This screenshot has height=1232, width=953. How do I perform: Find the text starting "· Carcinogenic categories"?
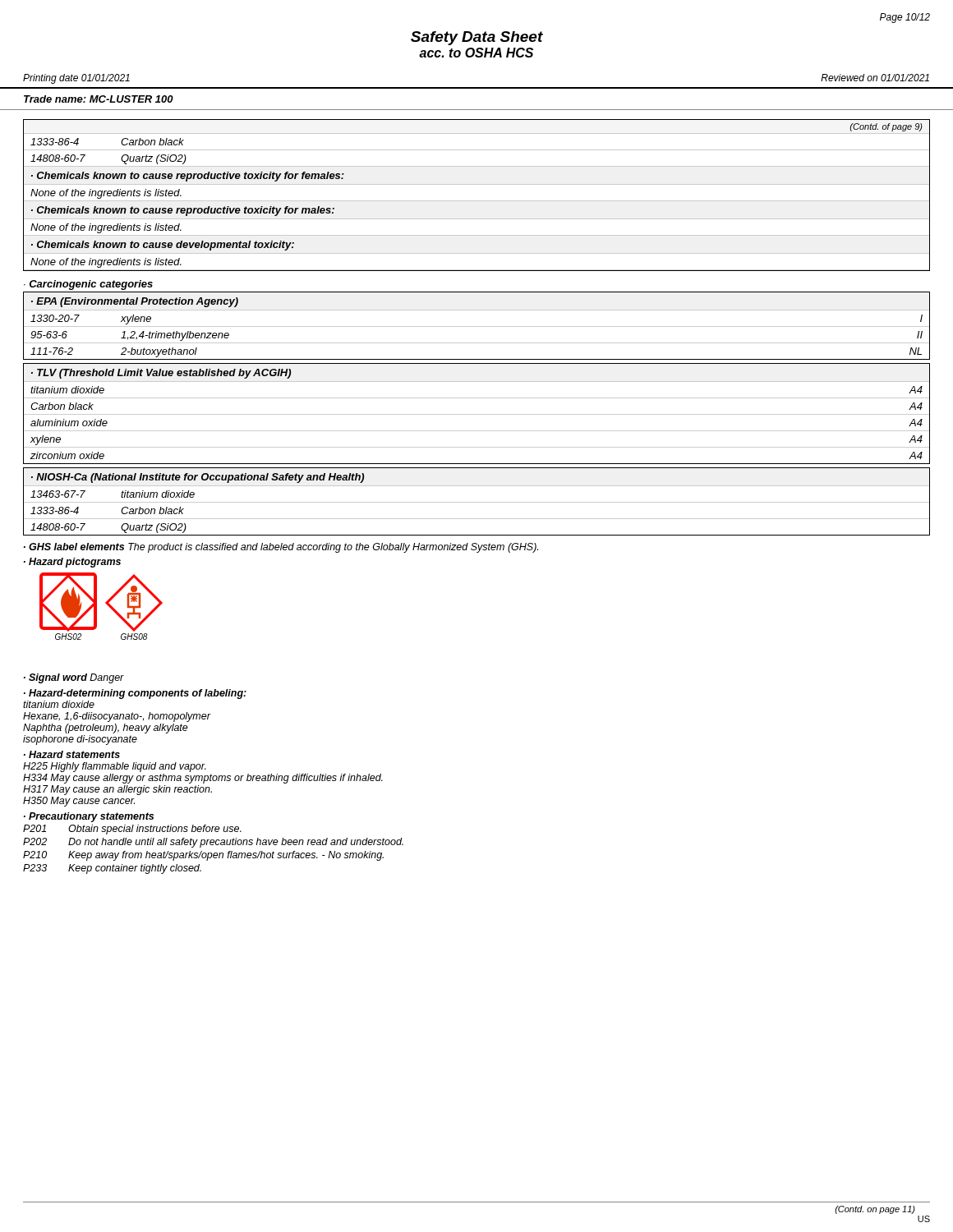[x=88, y=284]
